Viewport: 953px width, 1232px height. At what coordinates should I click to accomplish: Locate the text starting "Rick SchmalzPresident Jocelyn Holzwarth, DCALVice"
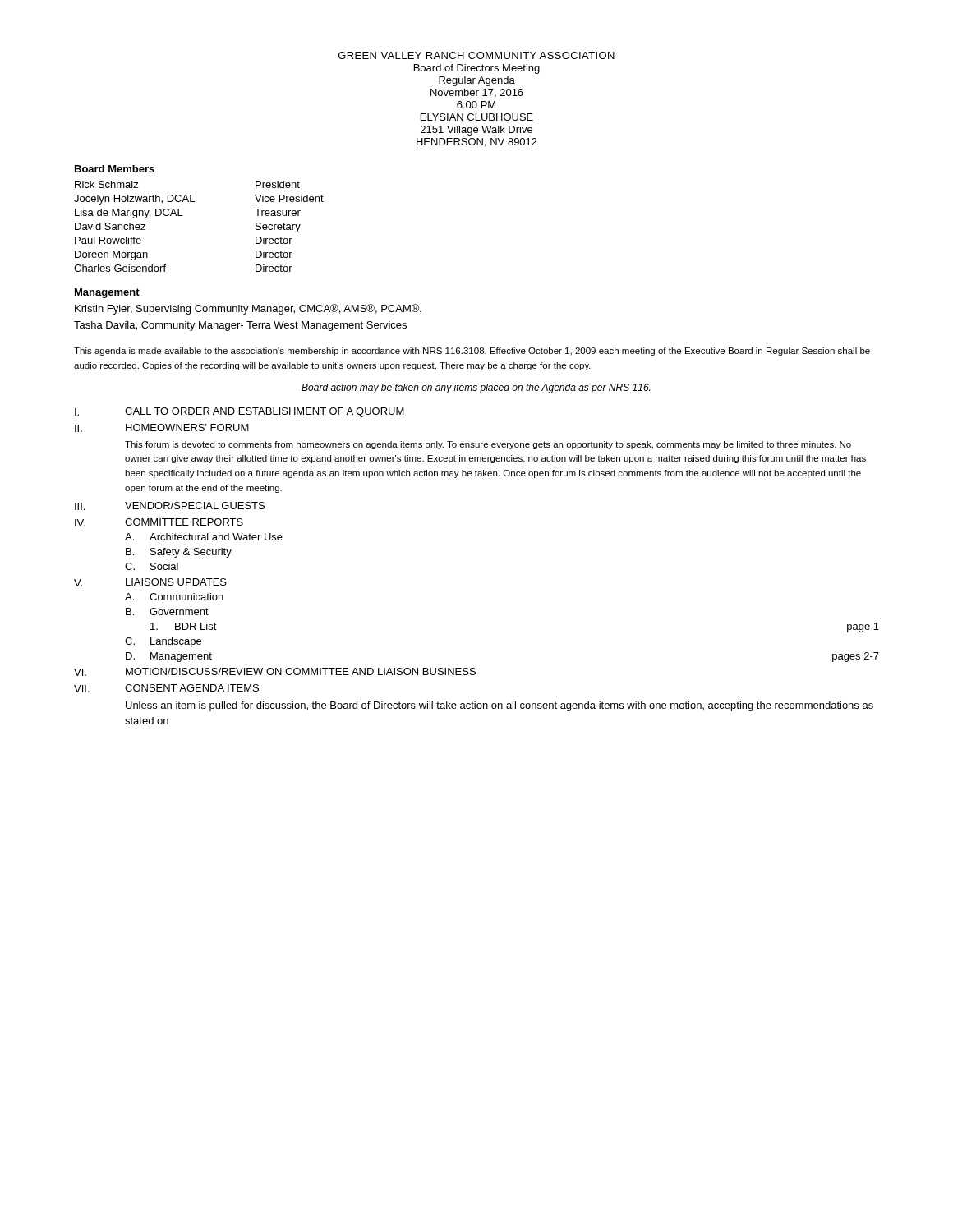pos(246,226)
